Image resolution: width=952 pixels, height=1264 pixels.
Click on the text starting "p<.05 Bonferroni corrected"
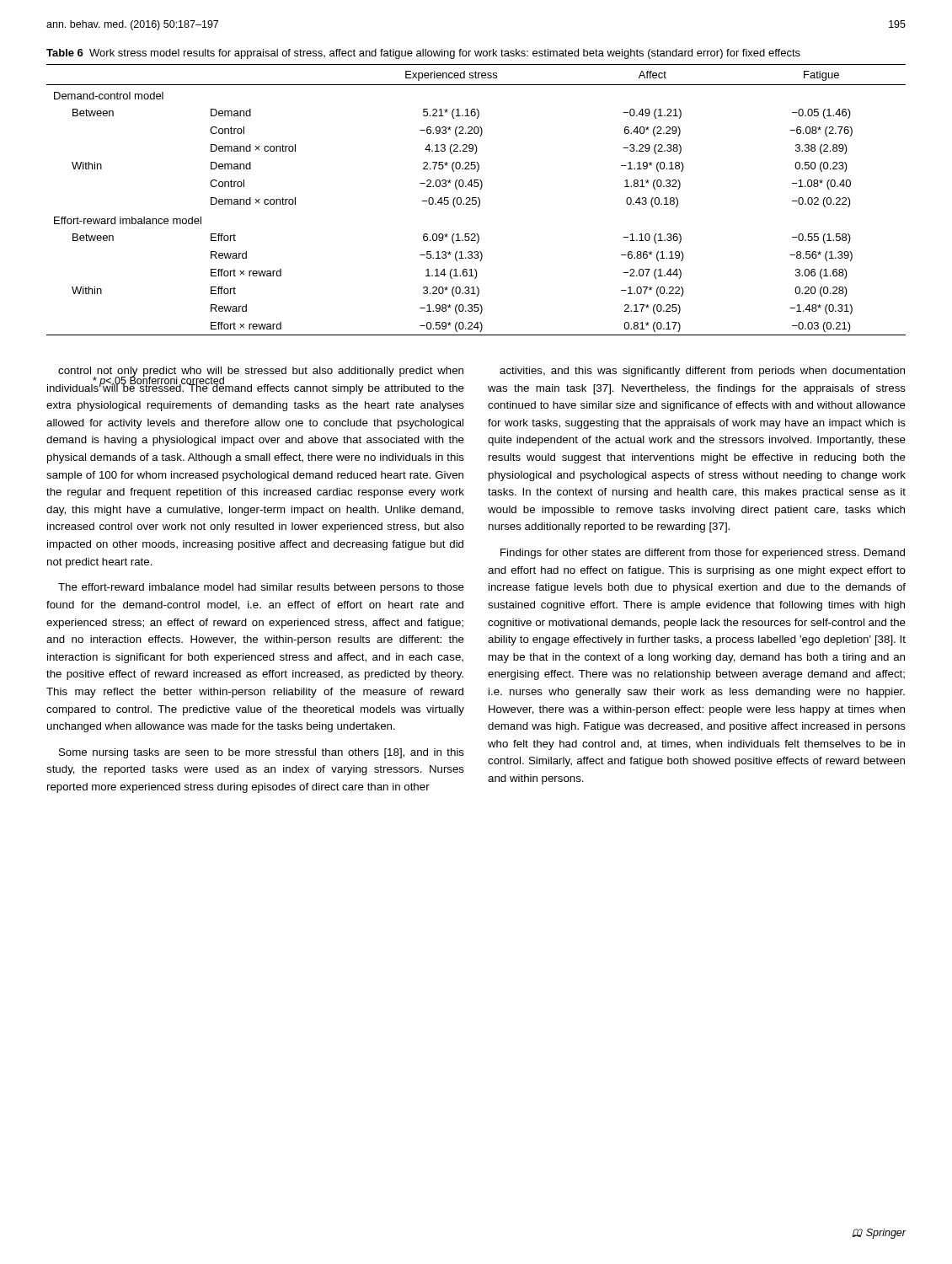point(159,381)
